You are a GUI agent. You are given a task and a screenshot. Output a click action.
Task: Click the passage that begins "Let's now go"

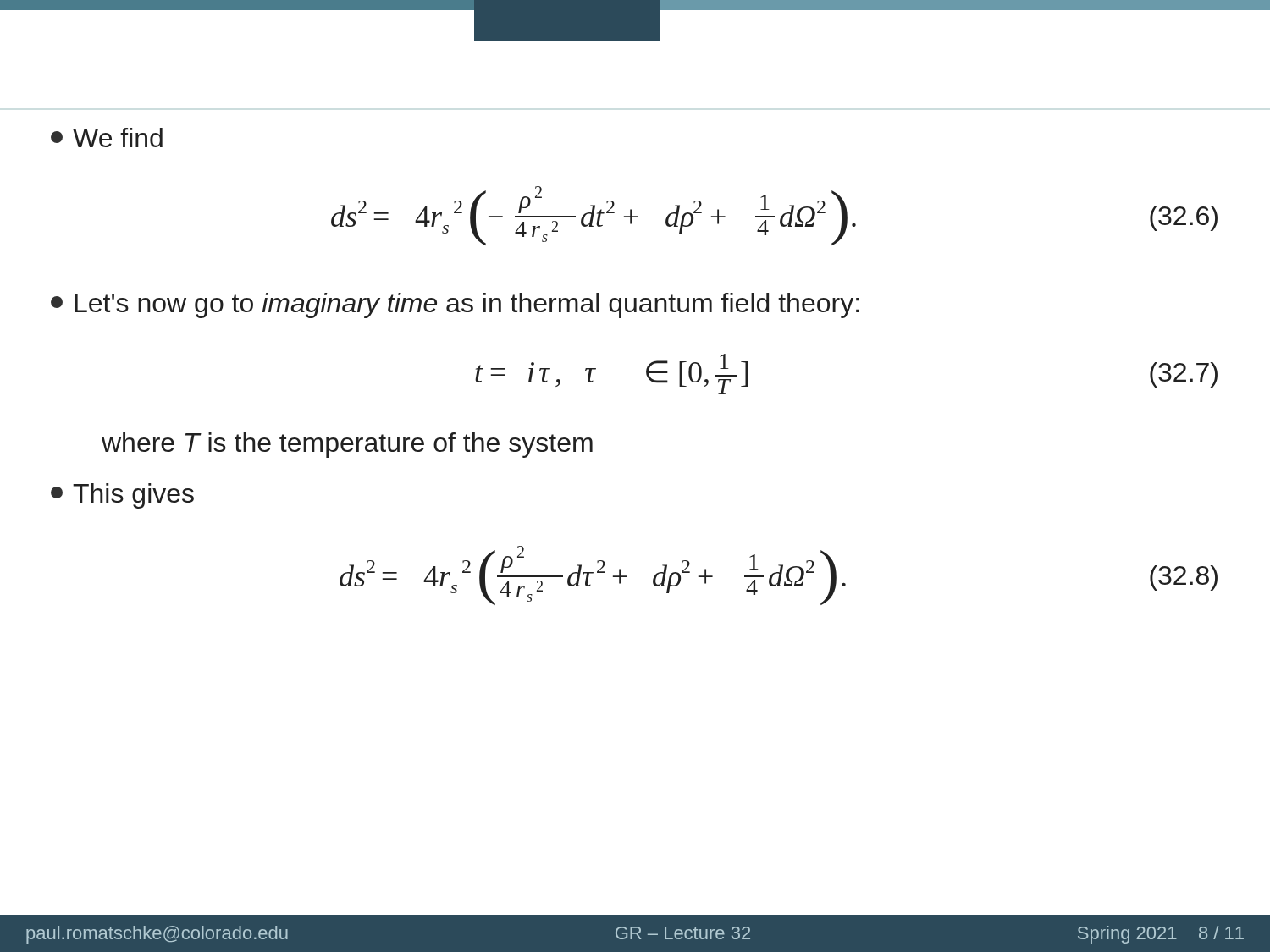click(456, 303)
